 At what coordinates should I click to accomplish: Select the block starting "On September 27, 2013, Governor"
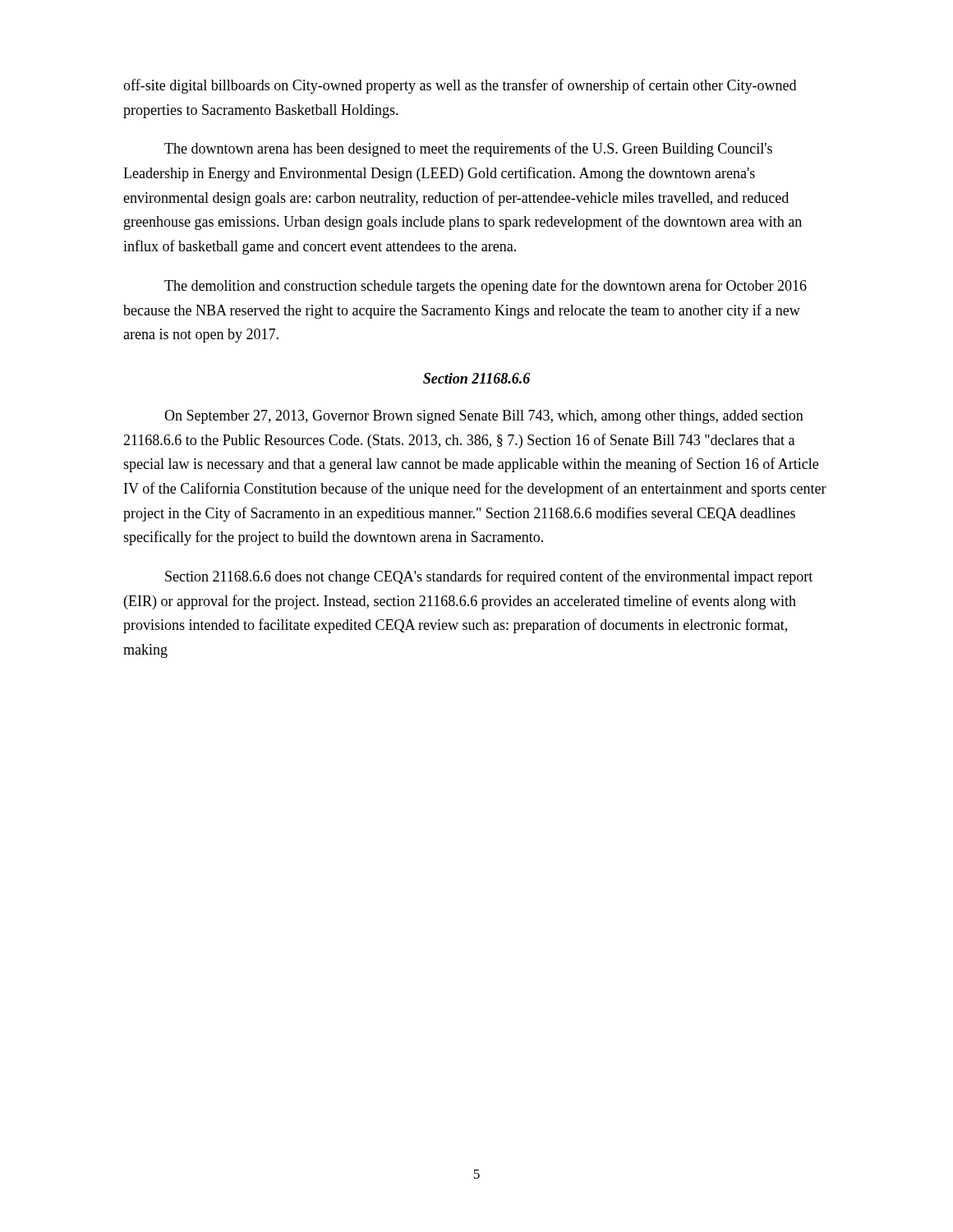[x=476, y=477]
